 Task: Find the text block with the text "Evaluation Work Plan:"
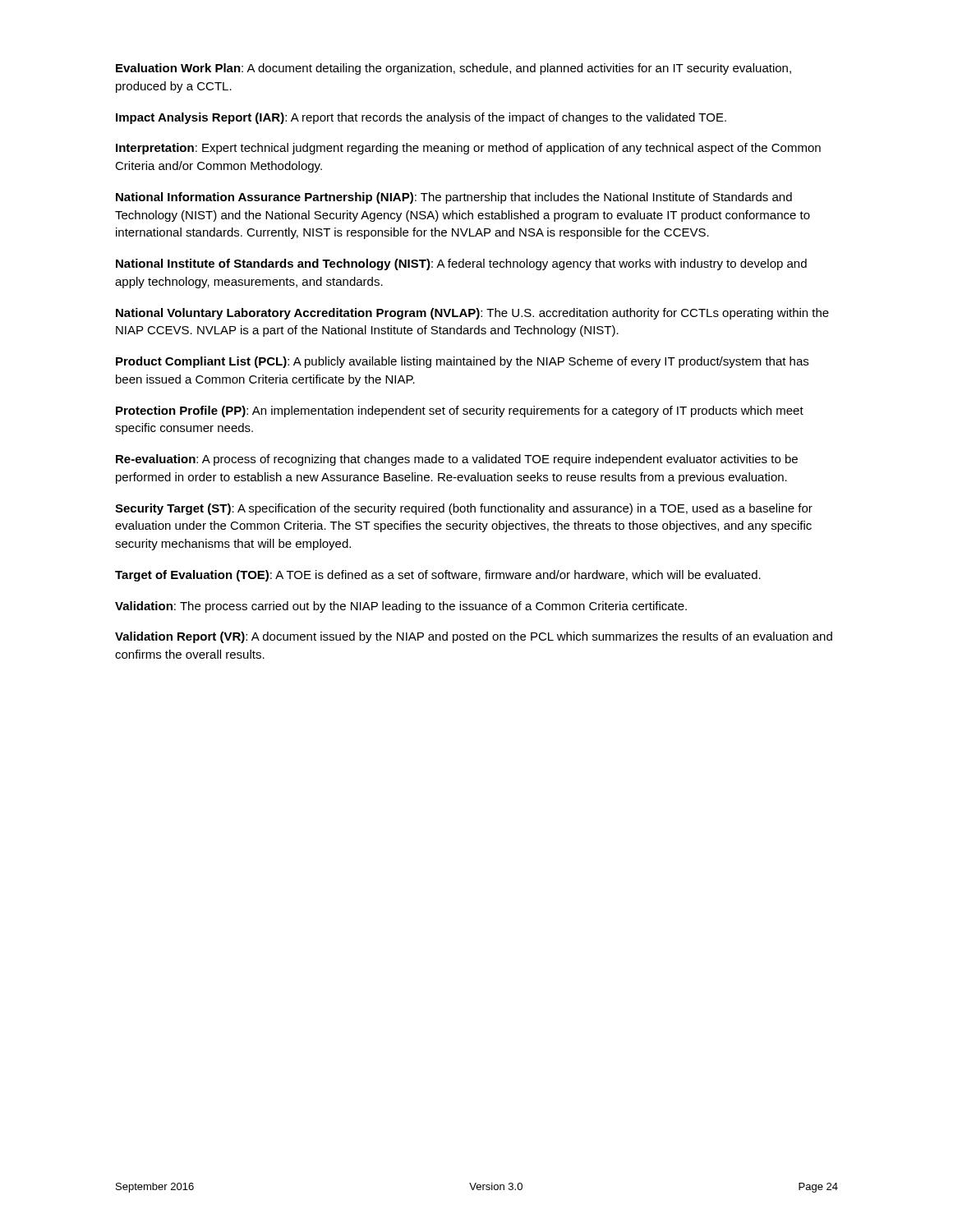point(454,77)
